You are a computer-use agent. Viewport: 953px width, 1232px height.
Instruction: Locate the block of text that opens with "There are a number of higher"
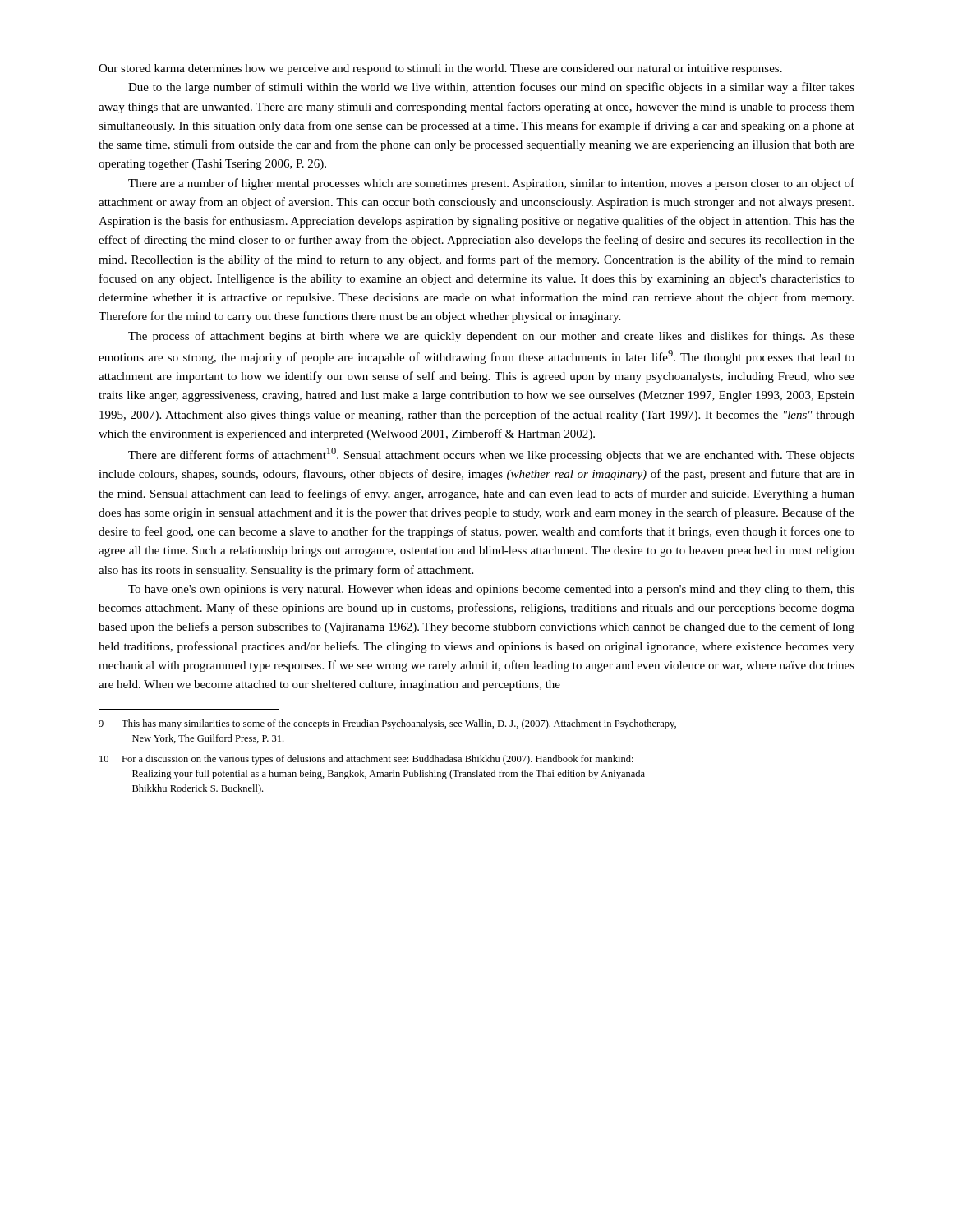coord(476,250)
